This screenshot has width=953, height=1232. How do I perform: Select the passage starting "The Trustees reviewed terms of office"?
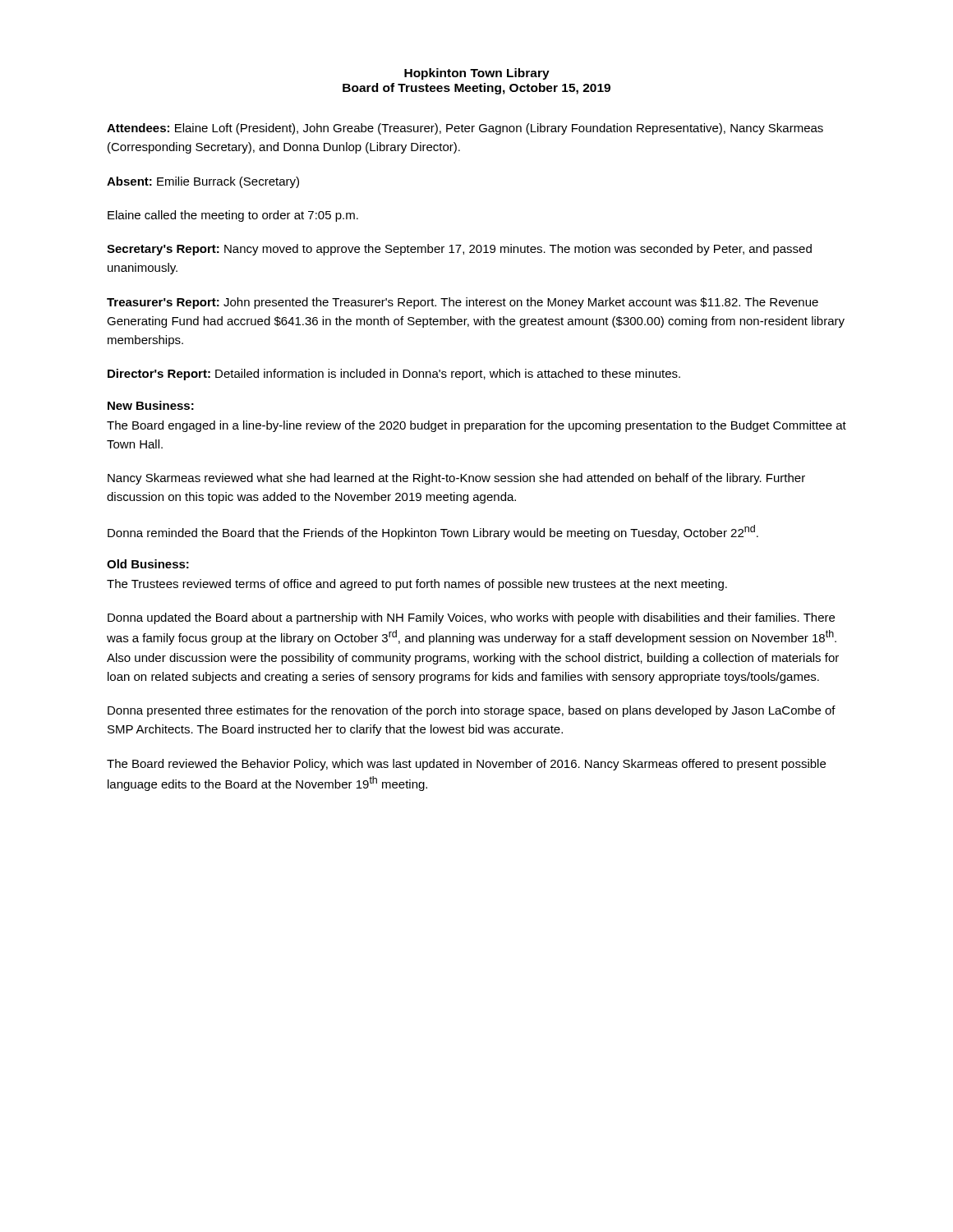click(x=417, y=583)
